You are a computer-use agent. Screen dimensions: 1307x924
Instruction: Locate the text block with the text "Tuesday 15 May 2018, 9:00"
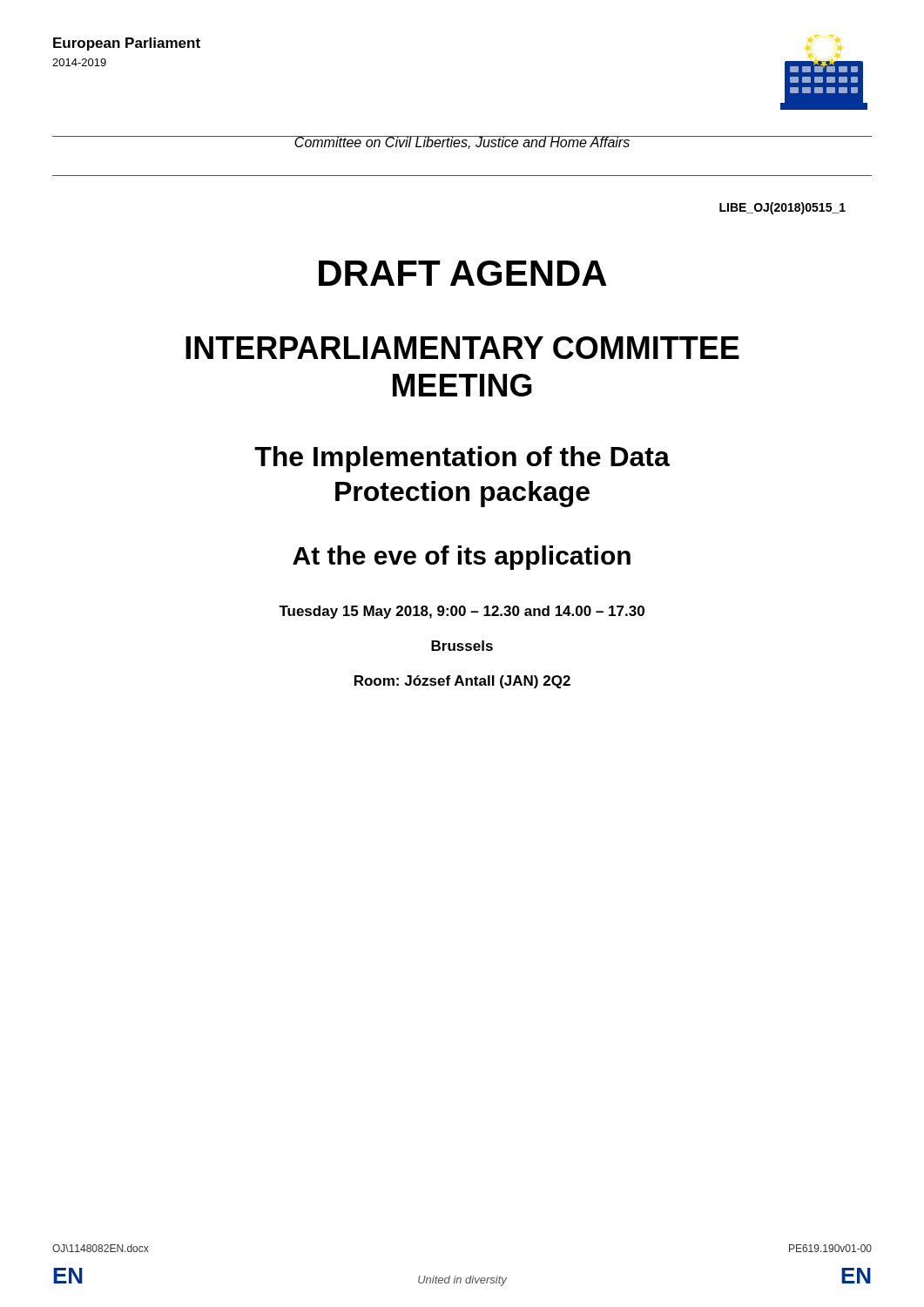point(462,611)
